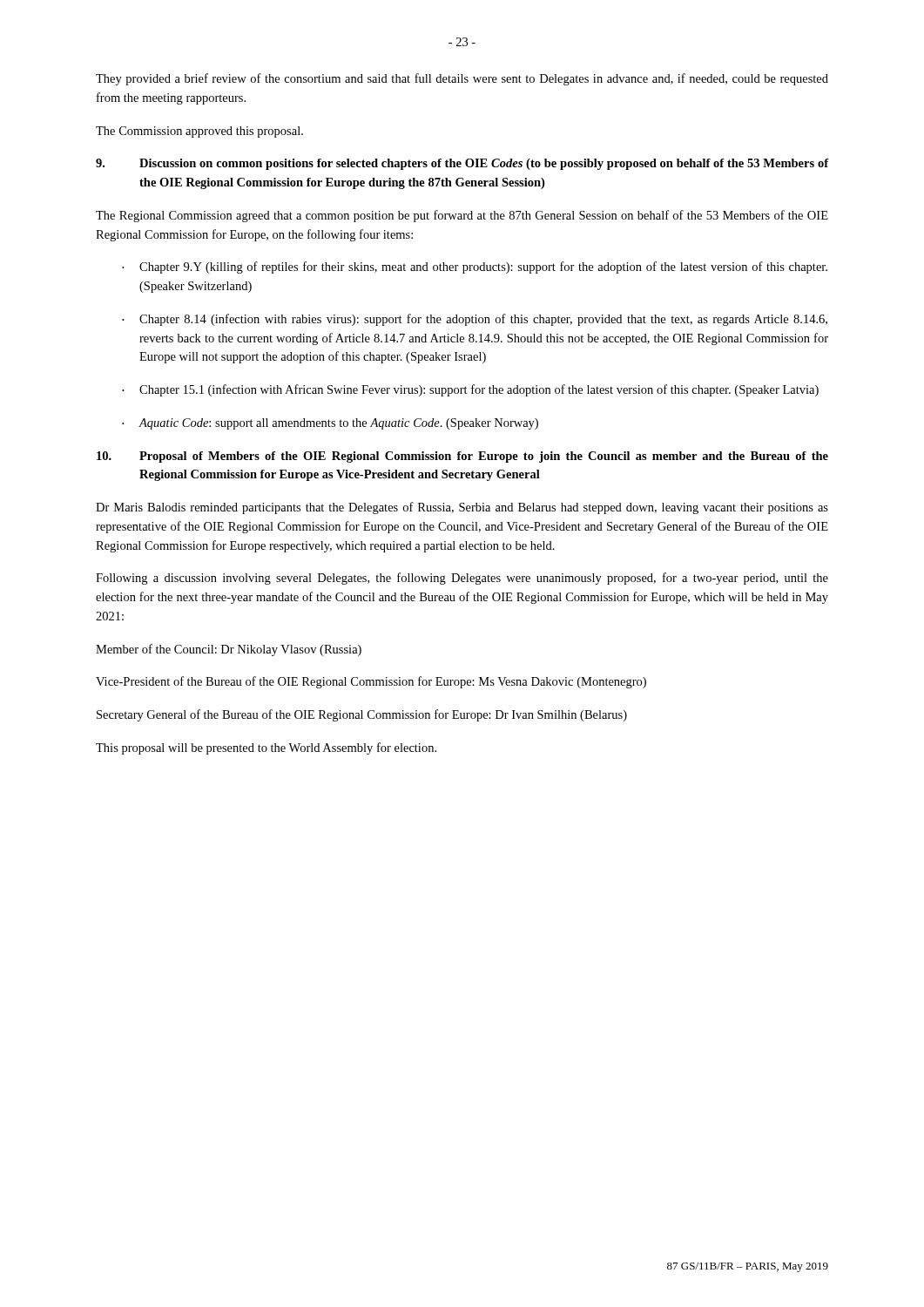This screenshot has width=924, height=1307.
Task: Locate the text block that says "Member of the Council: Dr Nikolay Vlasov"
Action: coord(229,649)
